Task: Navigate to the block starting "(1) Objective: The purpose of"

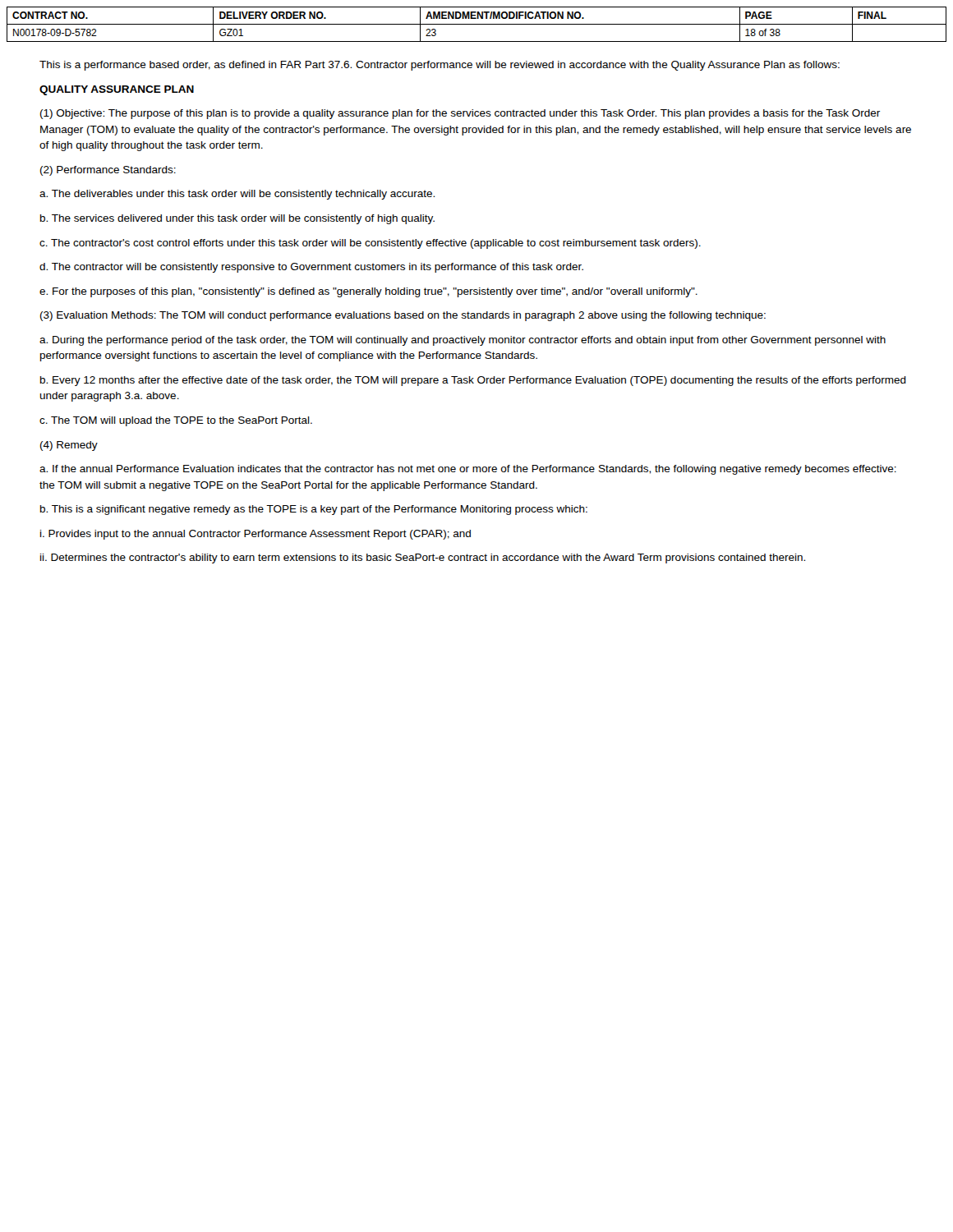Action: (476, 129)
